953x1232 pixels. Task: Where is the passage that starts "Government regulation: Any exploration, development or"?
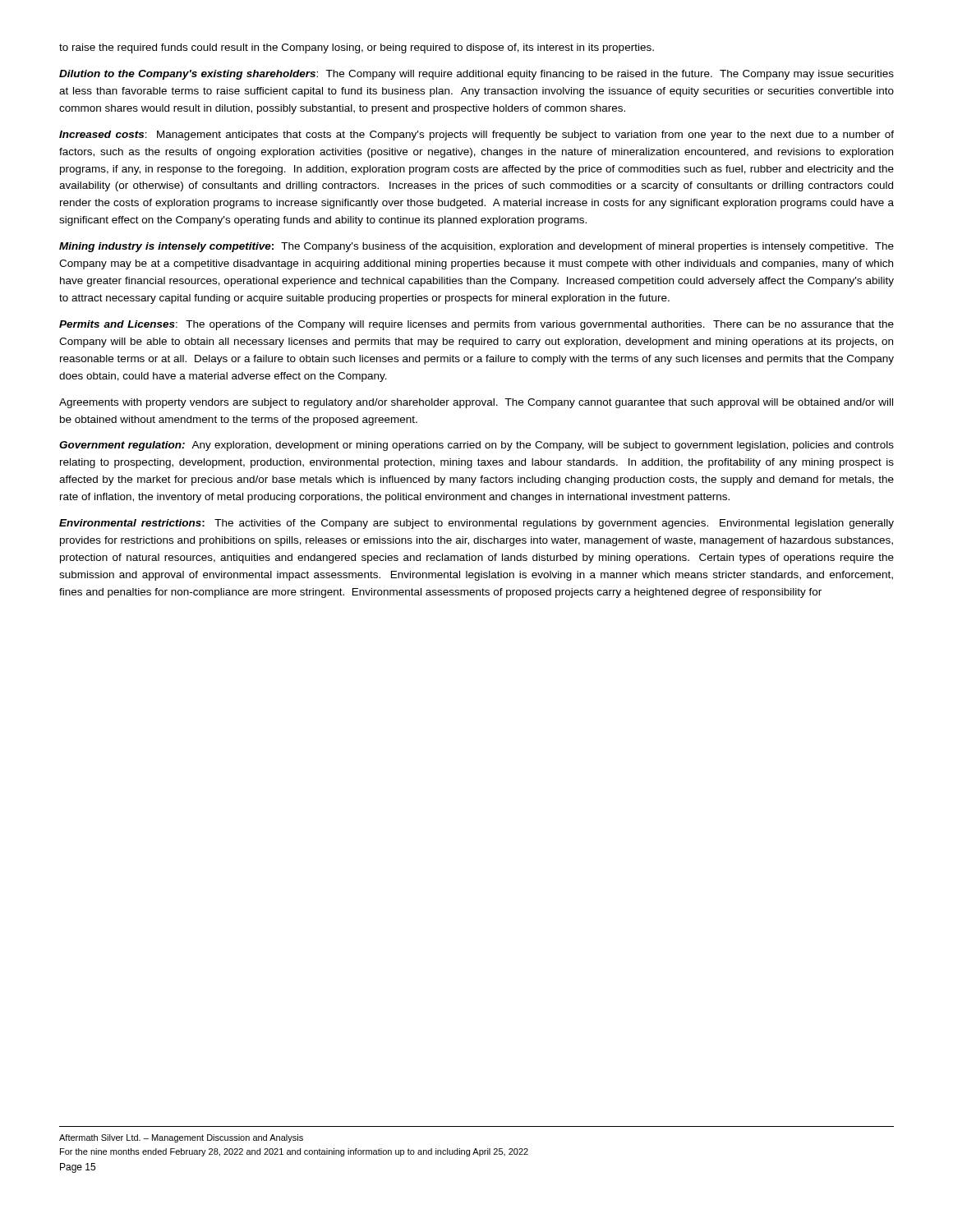pyautogui.click(x=476, y=471)
